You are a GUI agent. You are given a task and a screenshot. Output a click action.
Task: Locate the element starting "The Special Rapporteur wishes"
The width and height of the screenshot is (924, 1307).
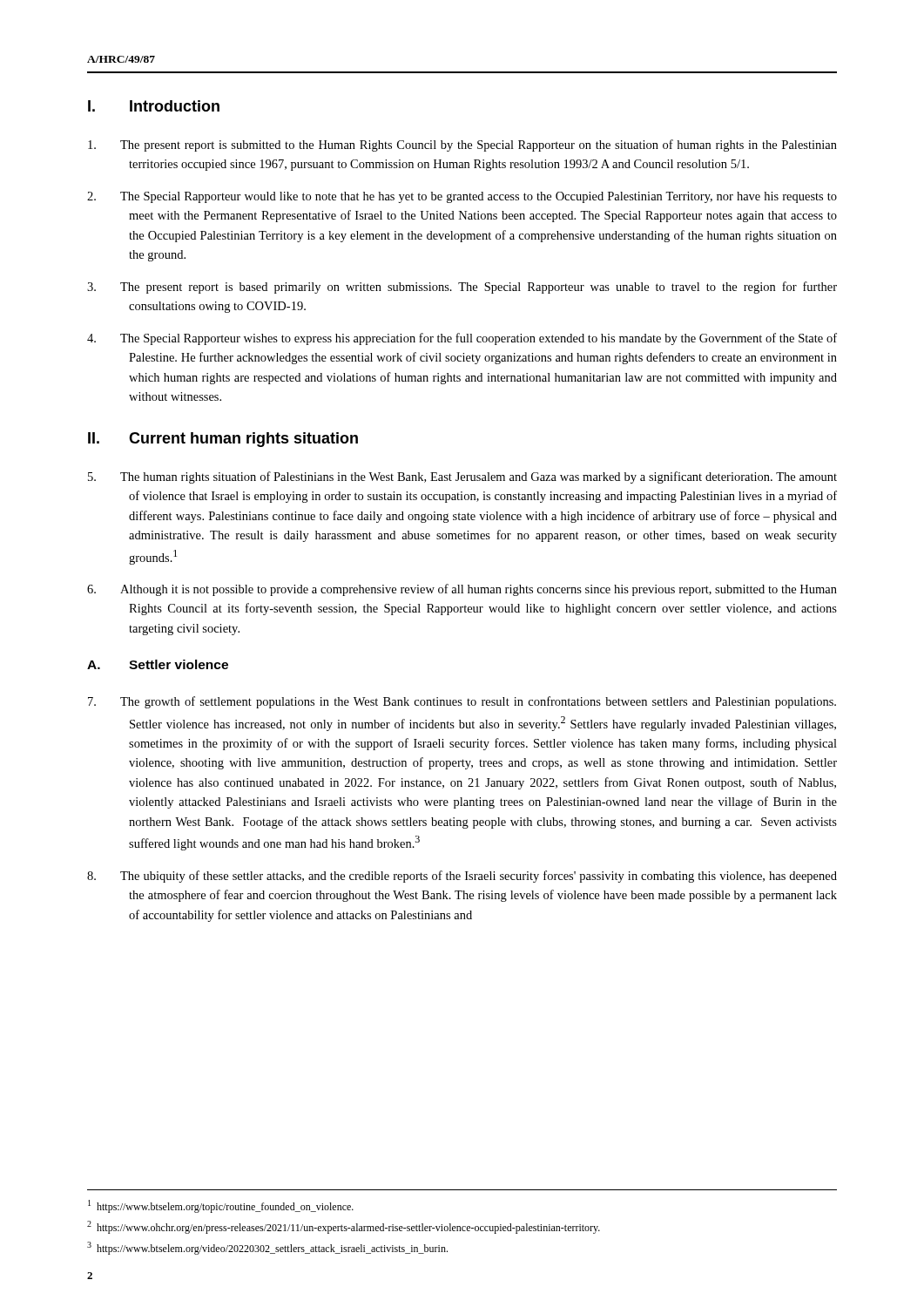[462, 366]
